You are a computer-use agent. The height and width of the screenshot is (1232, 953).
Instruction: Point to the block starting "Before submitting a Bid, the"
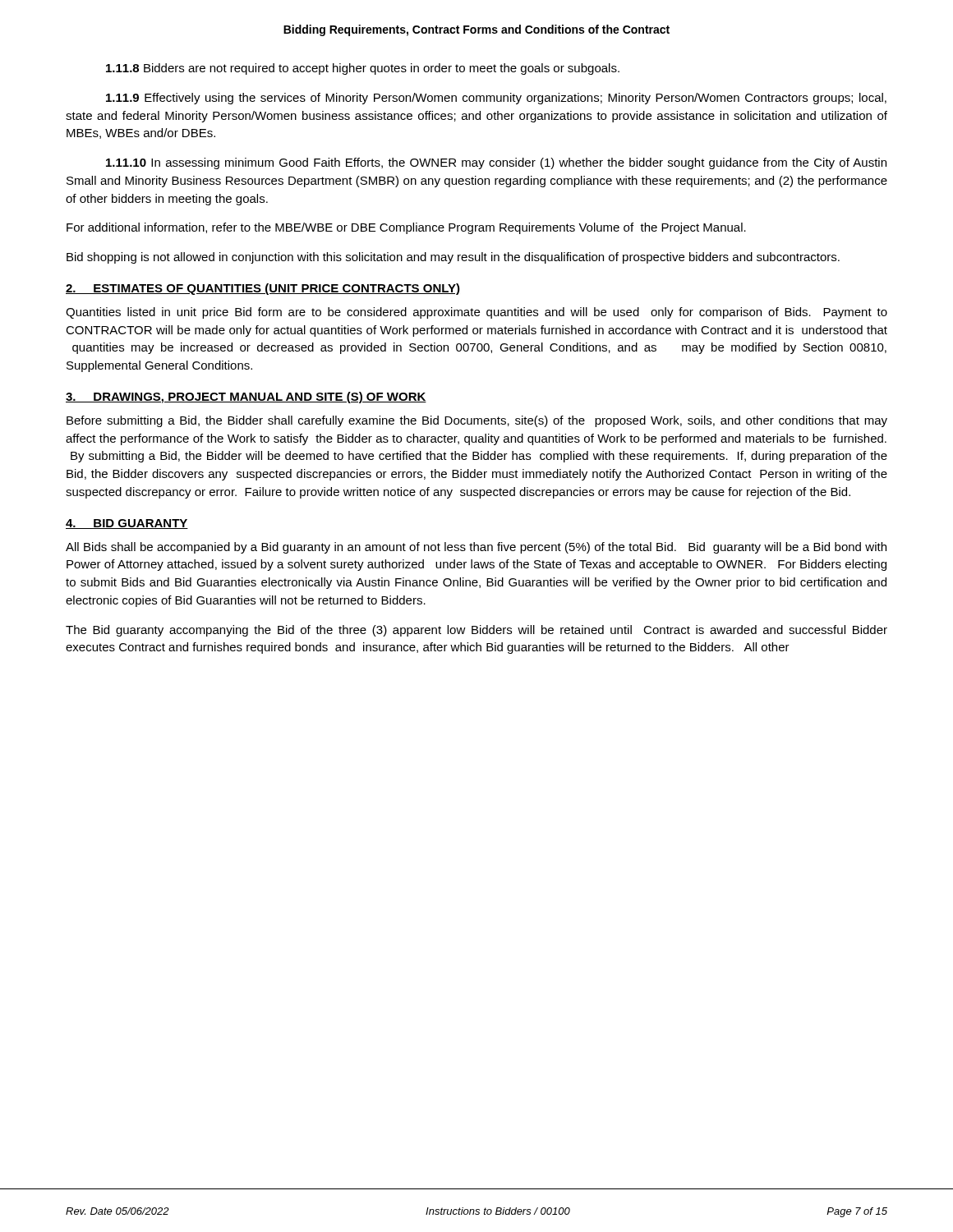click(x=476, y=456)
